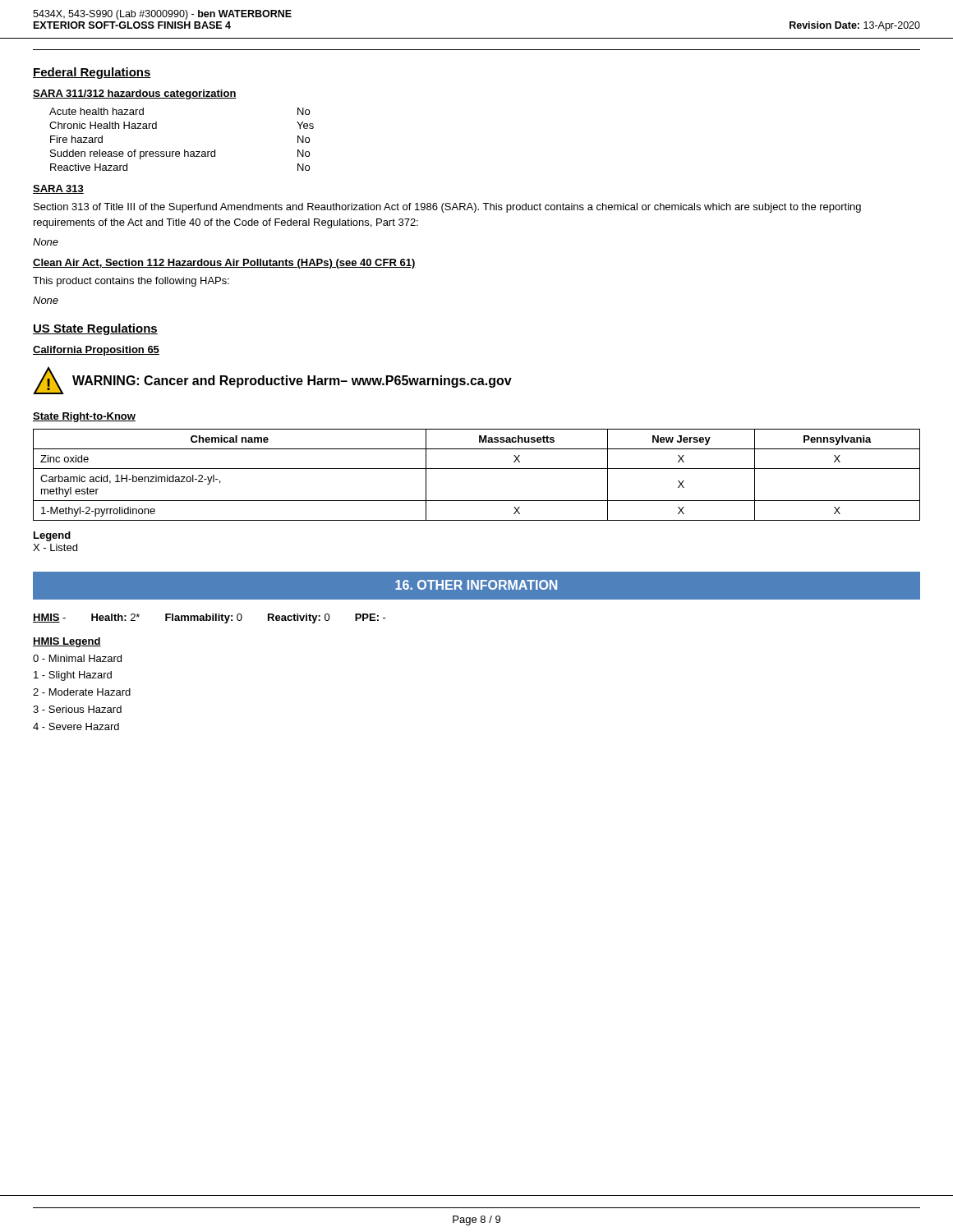Click where it says "US State Regulations"
This screenshot has width=953, height=1232.
click(95, 328)
